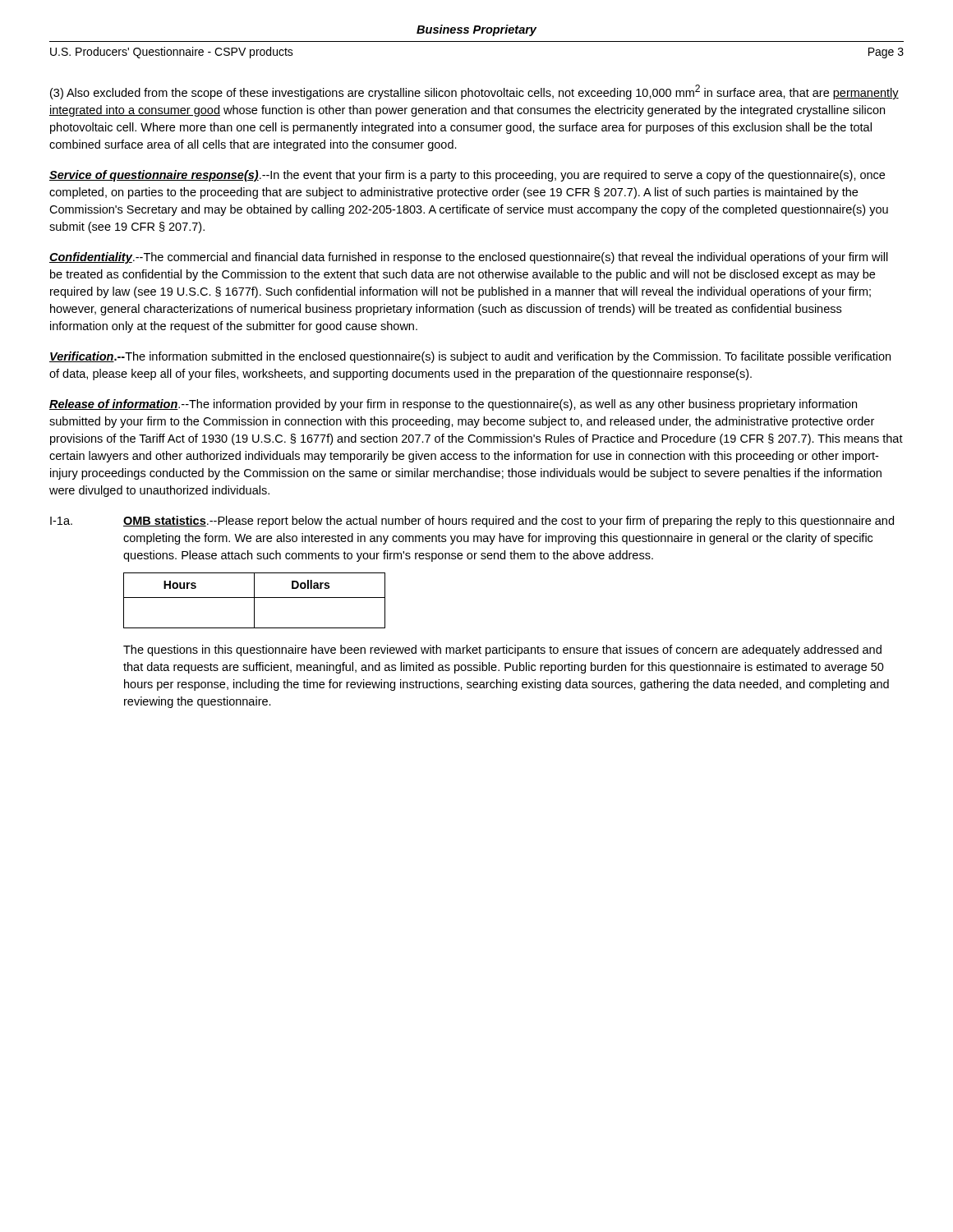The image size is (953, 1232).
Task: Locate the table with the text "Hours"
Action: pos(513,600)
